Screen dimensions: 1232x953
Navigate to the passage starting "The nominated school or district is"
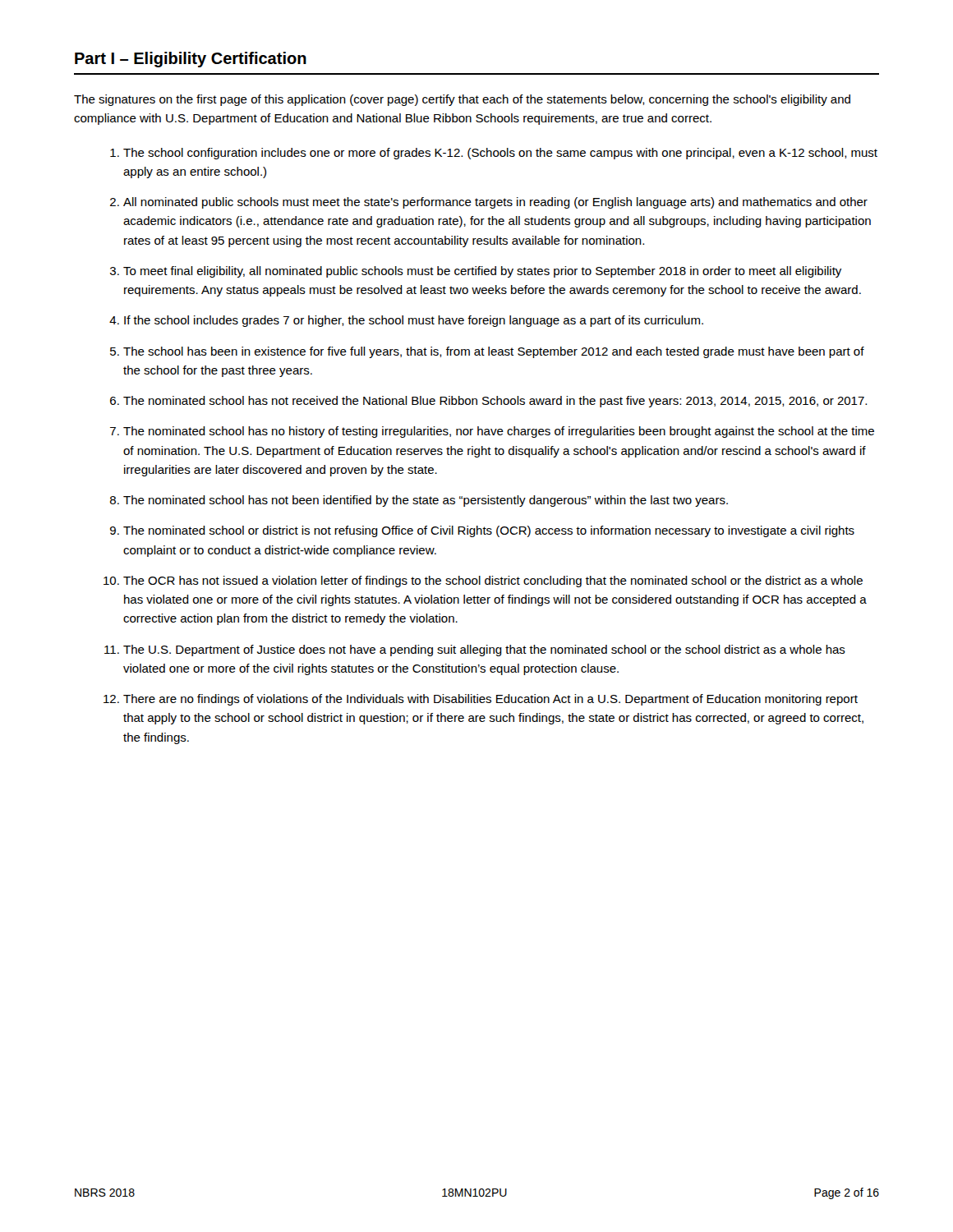pyautogui.click(x=489, y=540)
